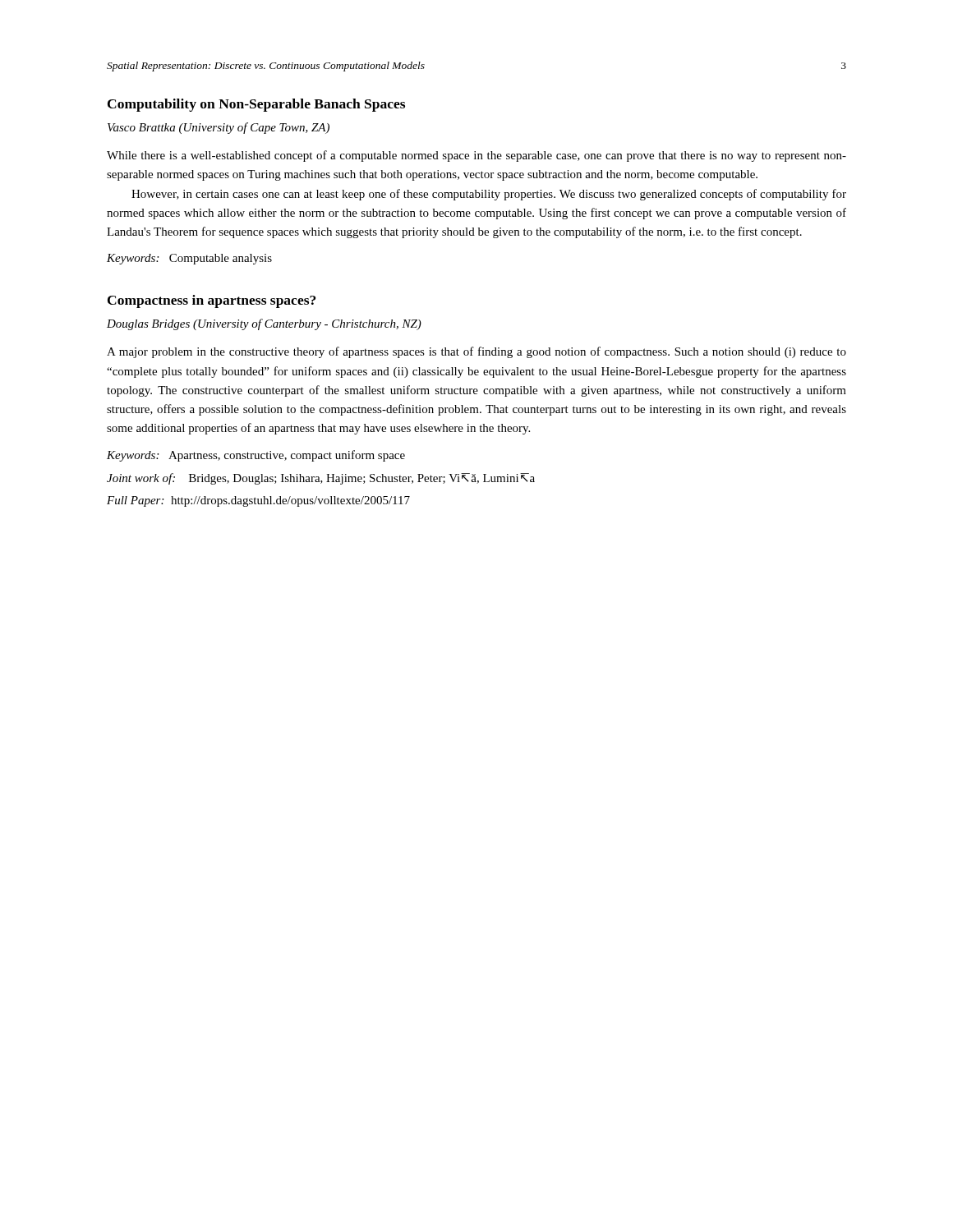Locate the text block that reads "A major problem in the constructive"

coord(476,390)
